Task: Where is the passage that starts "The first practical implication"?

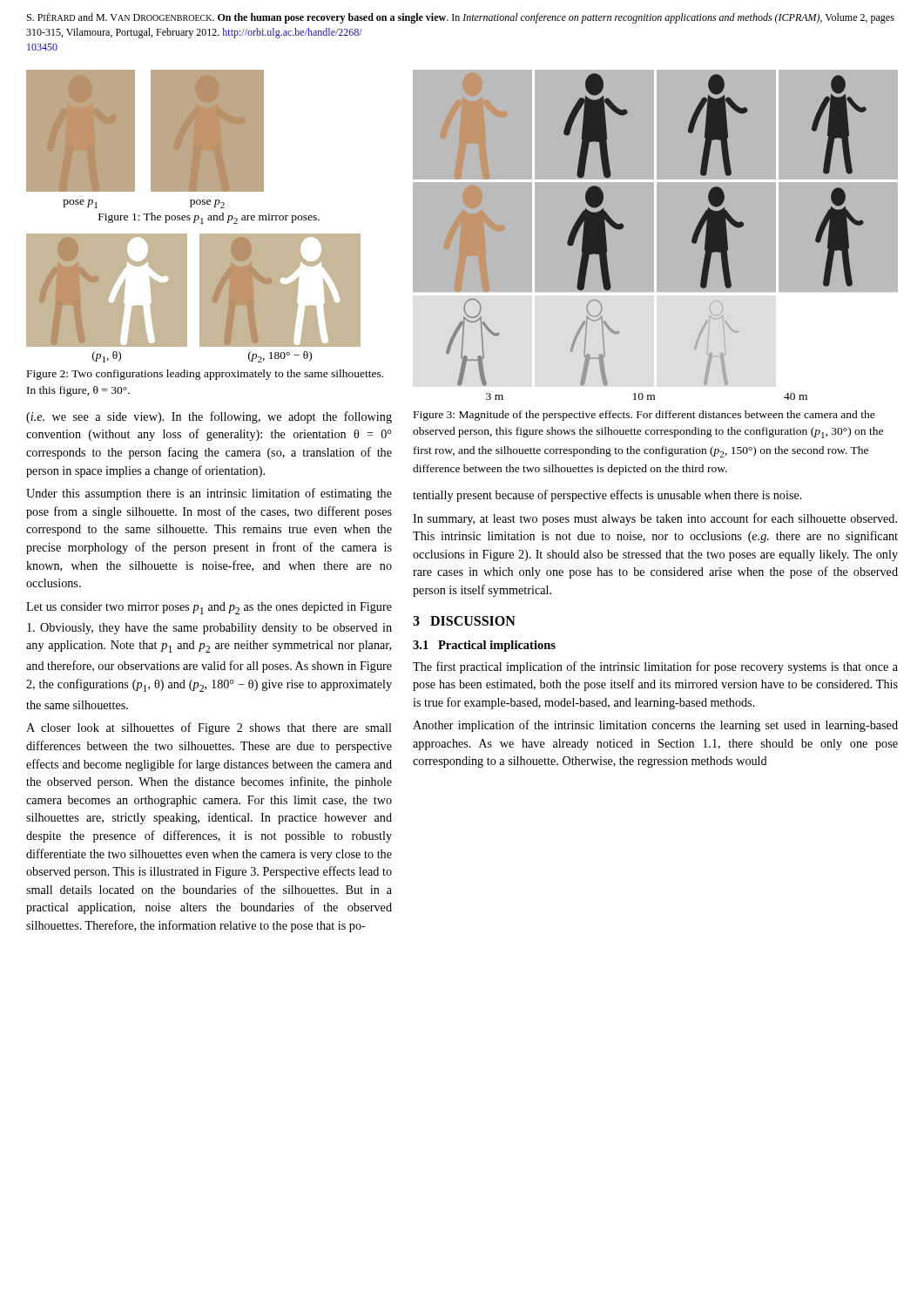Action: tap(655, 714)
